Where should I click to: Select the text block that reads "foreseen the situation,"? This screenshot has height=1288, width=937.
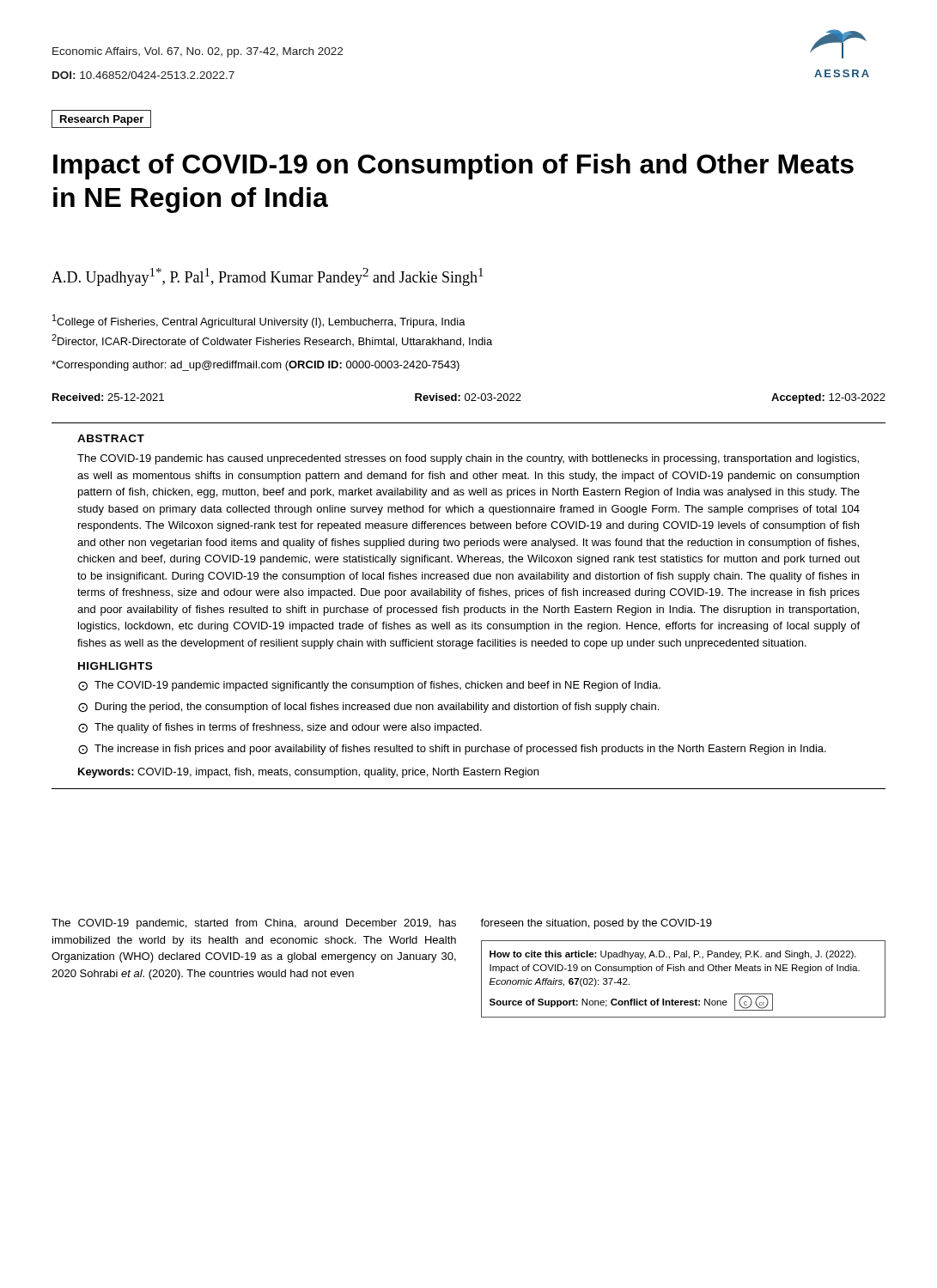596,923
